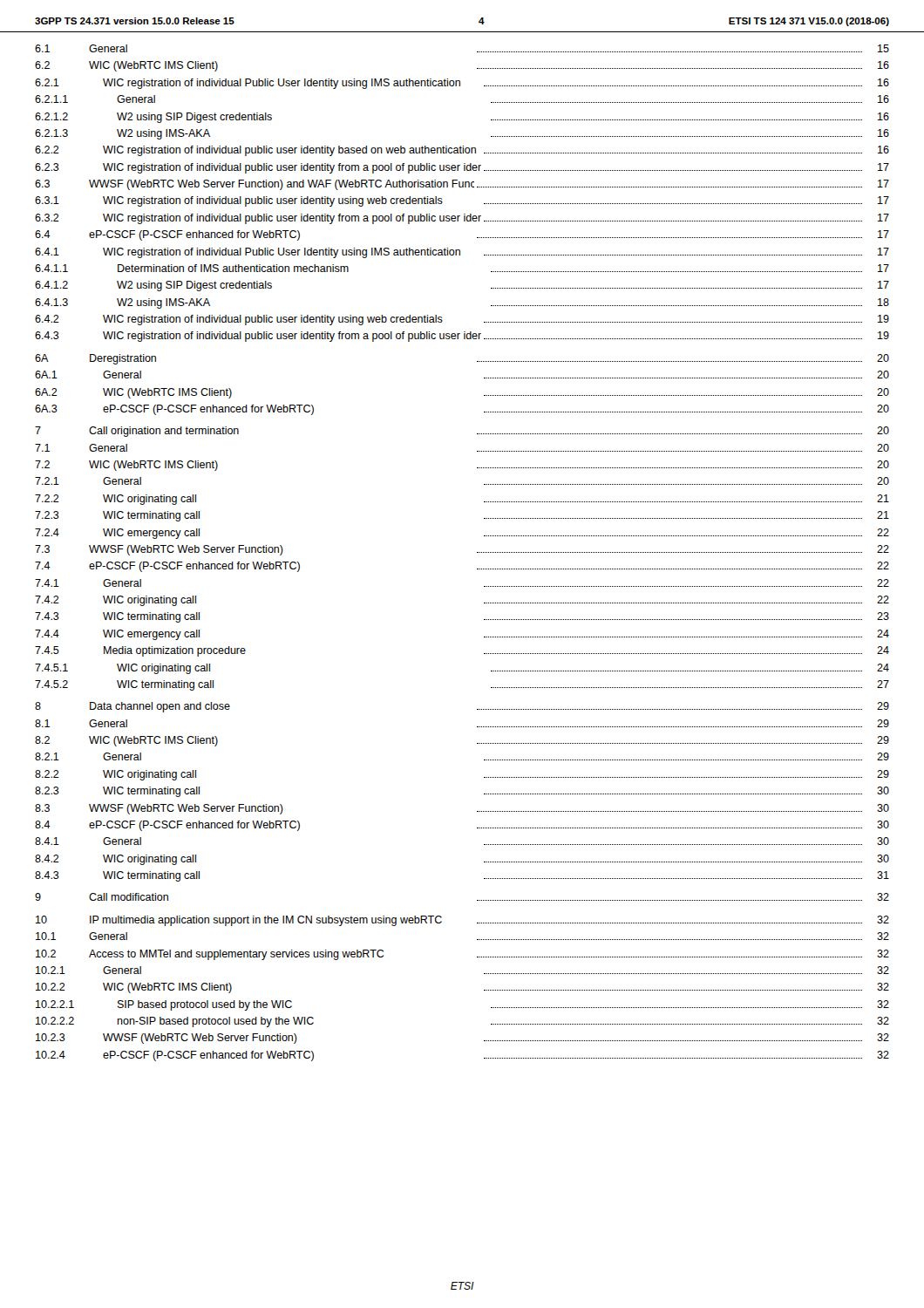Select the region starting "6.2.1.1 General 16"
This screenshot has width=924, height=1308.
[48, 99]
